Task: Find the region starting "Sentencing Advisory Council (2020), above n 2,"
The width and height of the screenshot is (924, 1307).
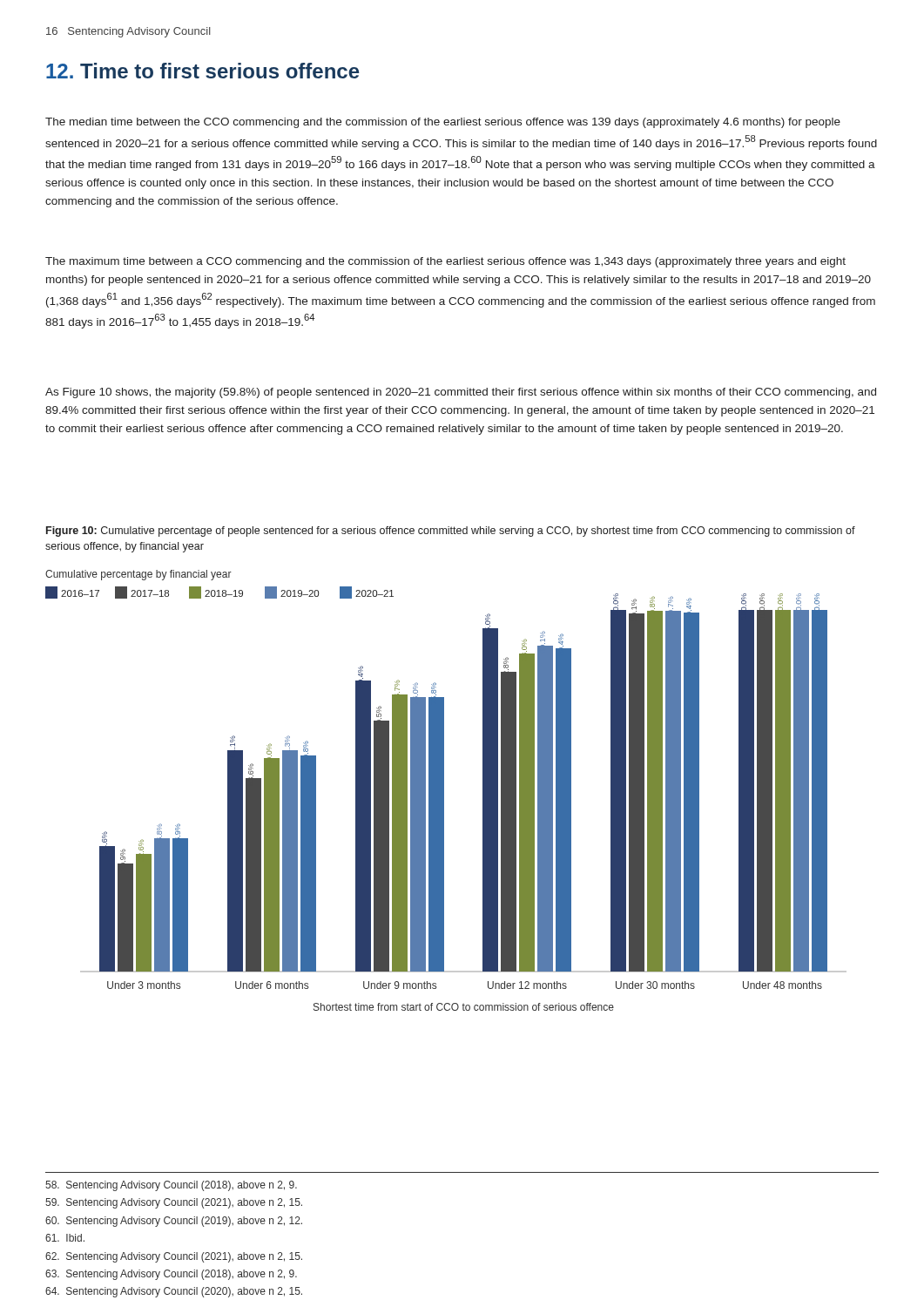Action: tap(174, 1292)
